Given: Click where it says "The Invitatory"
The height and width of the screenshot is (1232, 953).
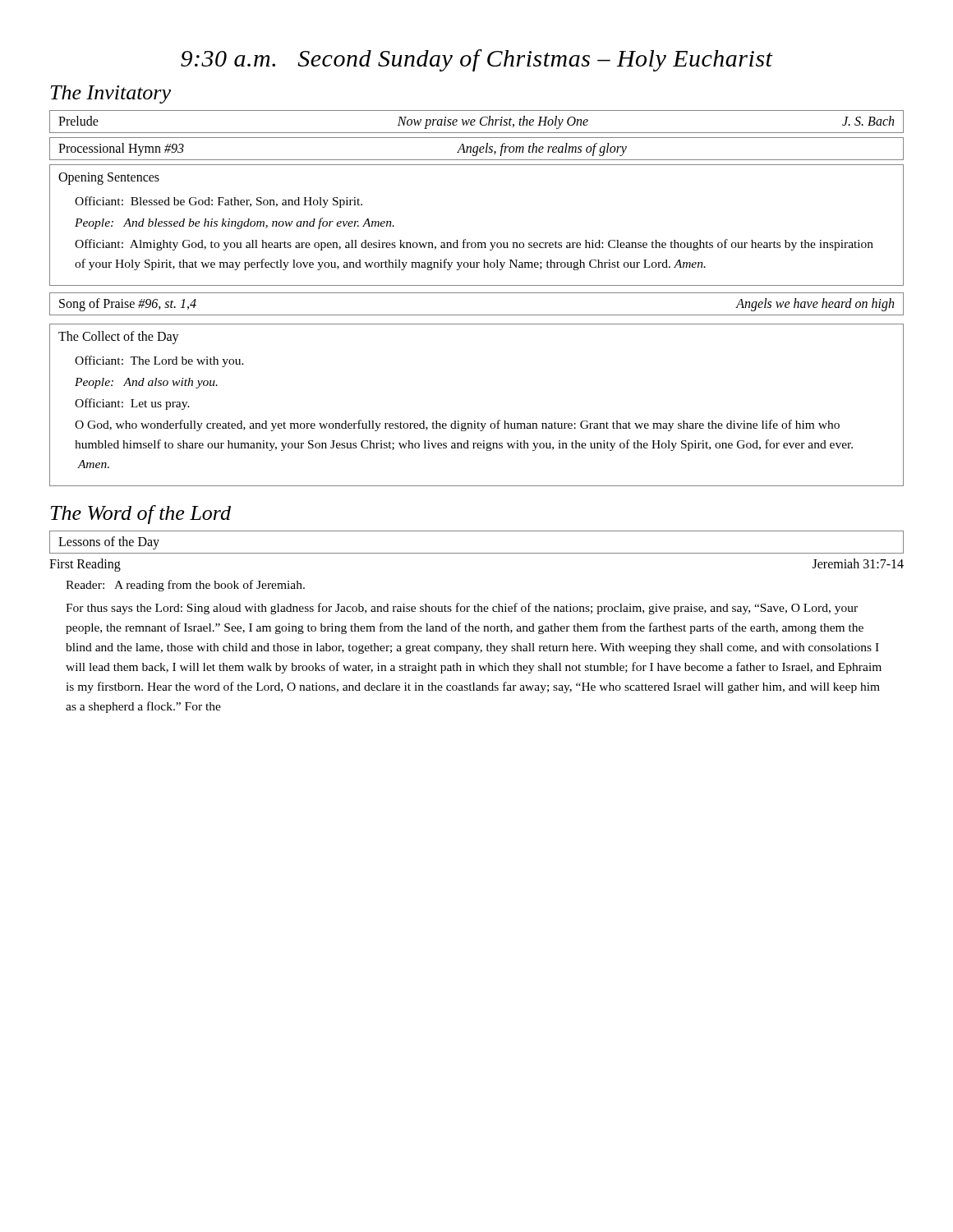Looking at the screenshot, I should (110, 94).
